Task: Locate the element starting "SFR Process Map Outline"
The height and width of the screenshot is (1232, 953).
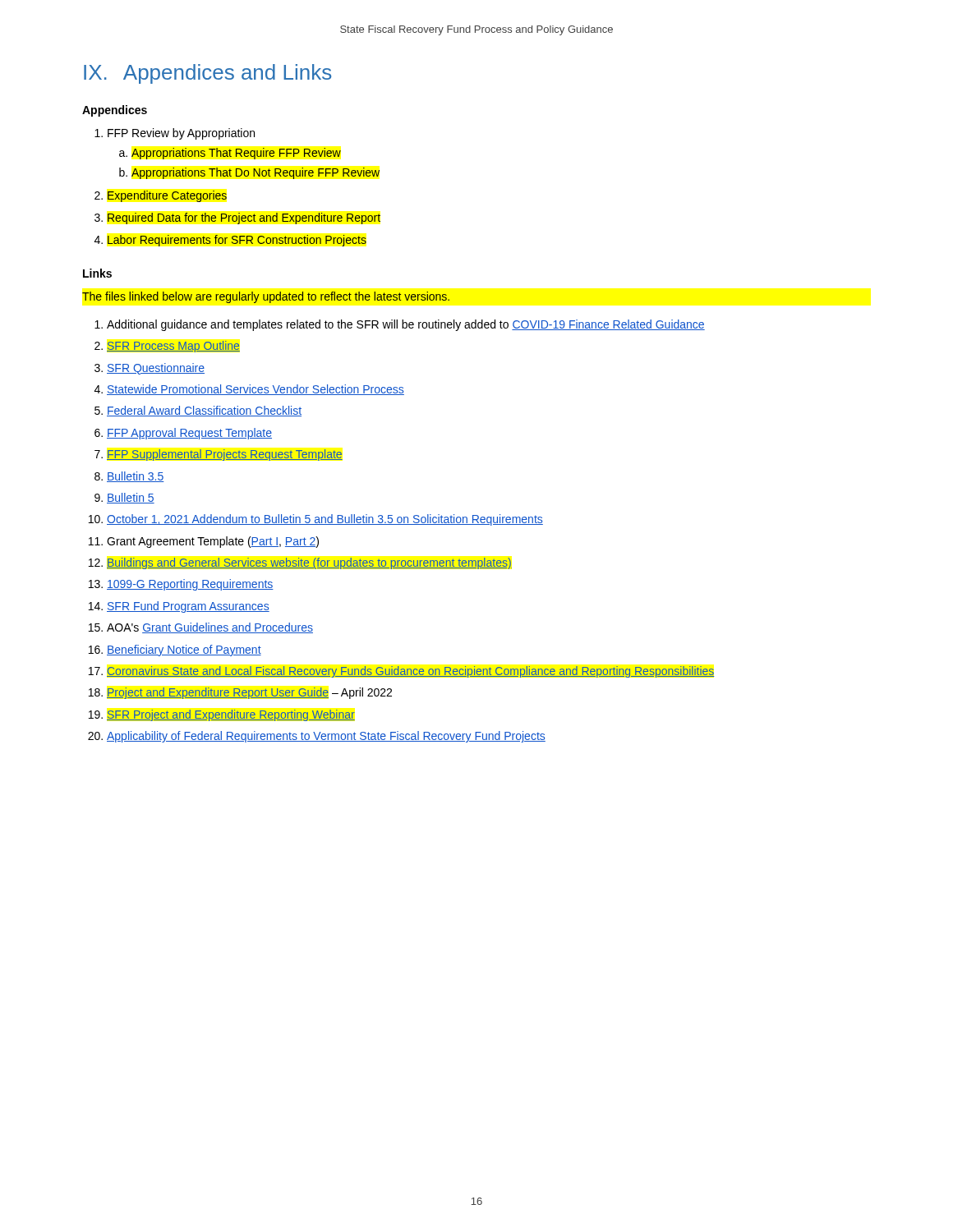Action: (167, 347)
